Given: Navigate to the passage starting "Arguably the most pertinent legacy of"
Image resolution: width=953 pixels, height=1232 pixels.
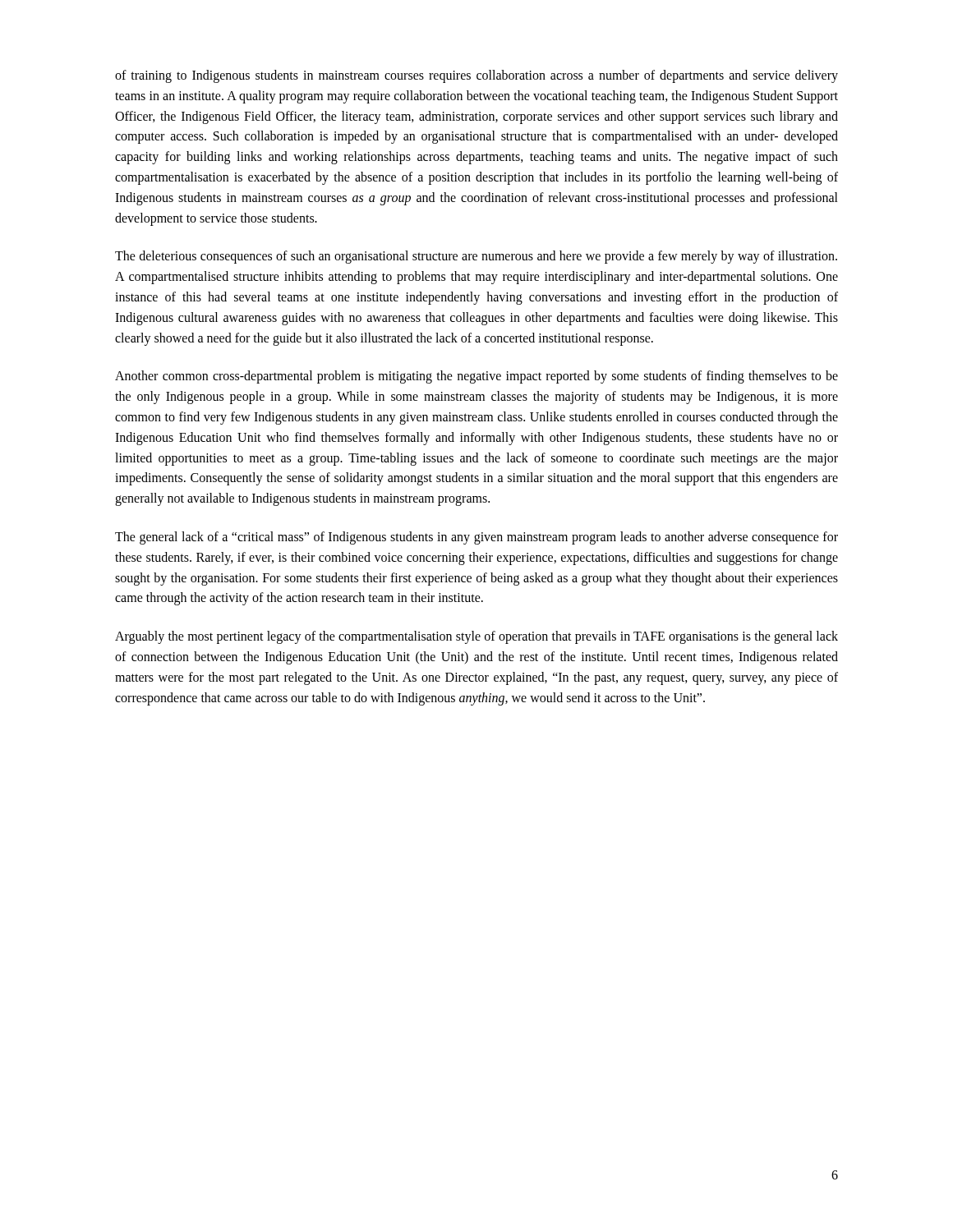Looking at the screenshot, I should [x=476, y=667].
